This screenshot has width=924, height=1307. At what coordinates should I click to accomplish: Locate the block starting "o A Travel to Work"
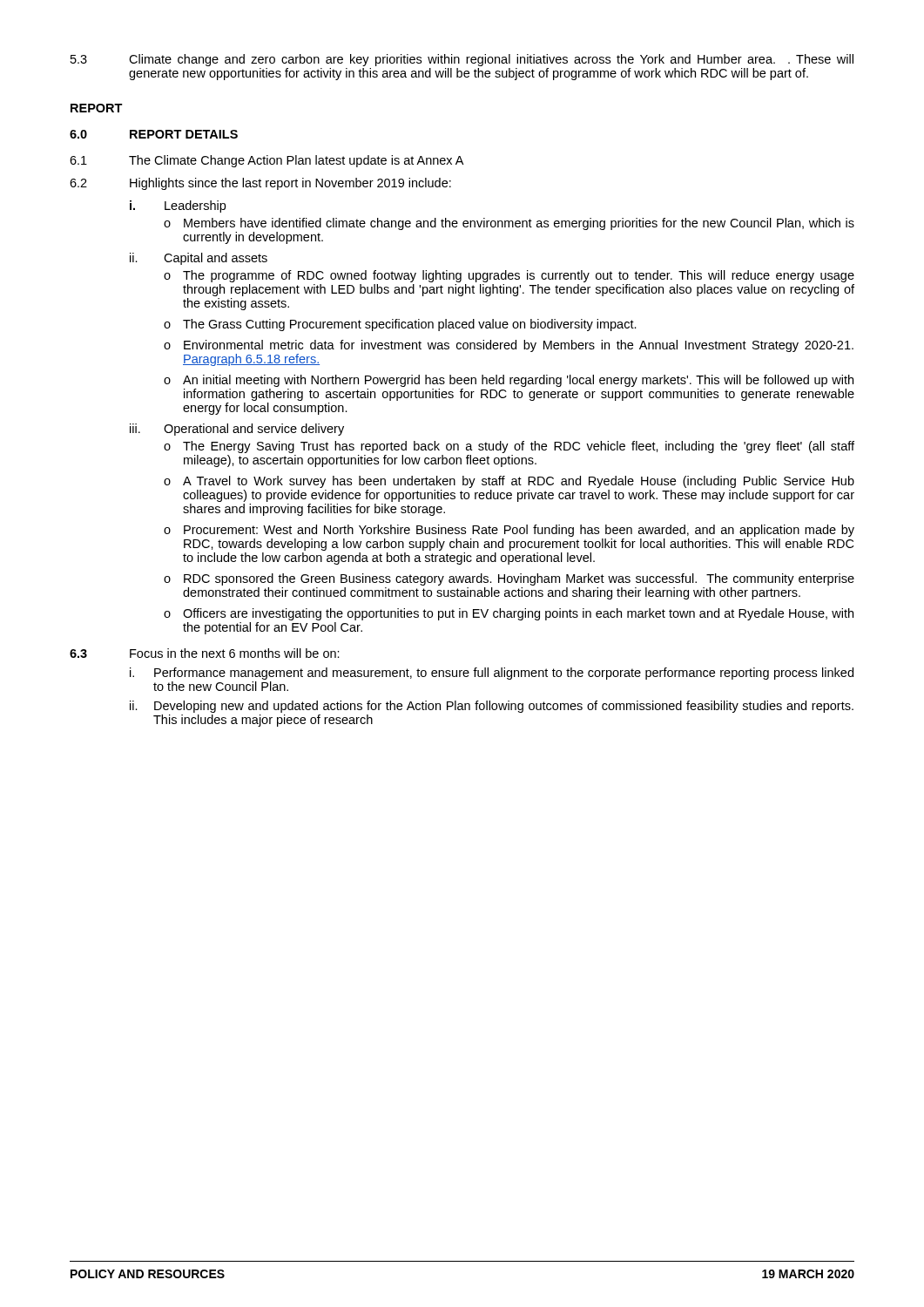pyautogui.click(x=509, y=495)
